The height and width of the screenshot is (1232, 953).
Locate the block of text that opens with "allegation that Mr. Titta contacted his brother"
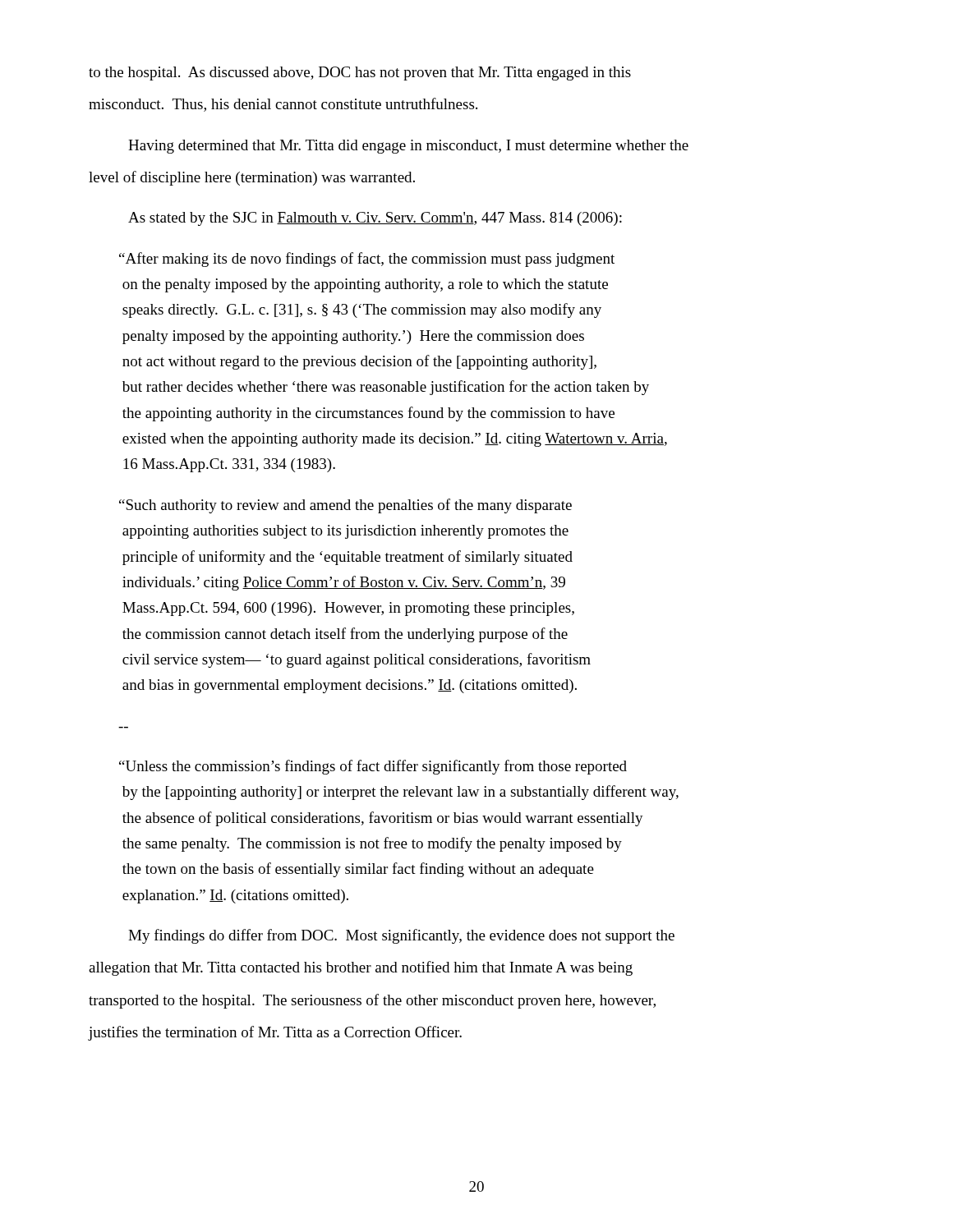361,967
